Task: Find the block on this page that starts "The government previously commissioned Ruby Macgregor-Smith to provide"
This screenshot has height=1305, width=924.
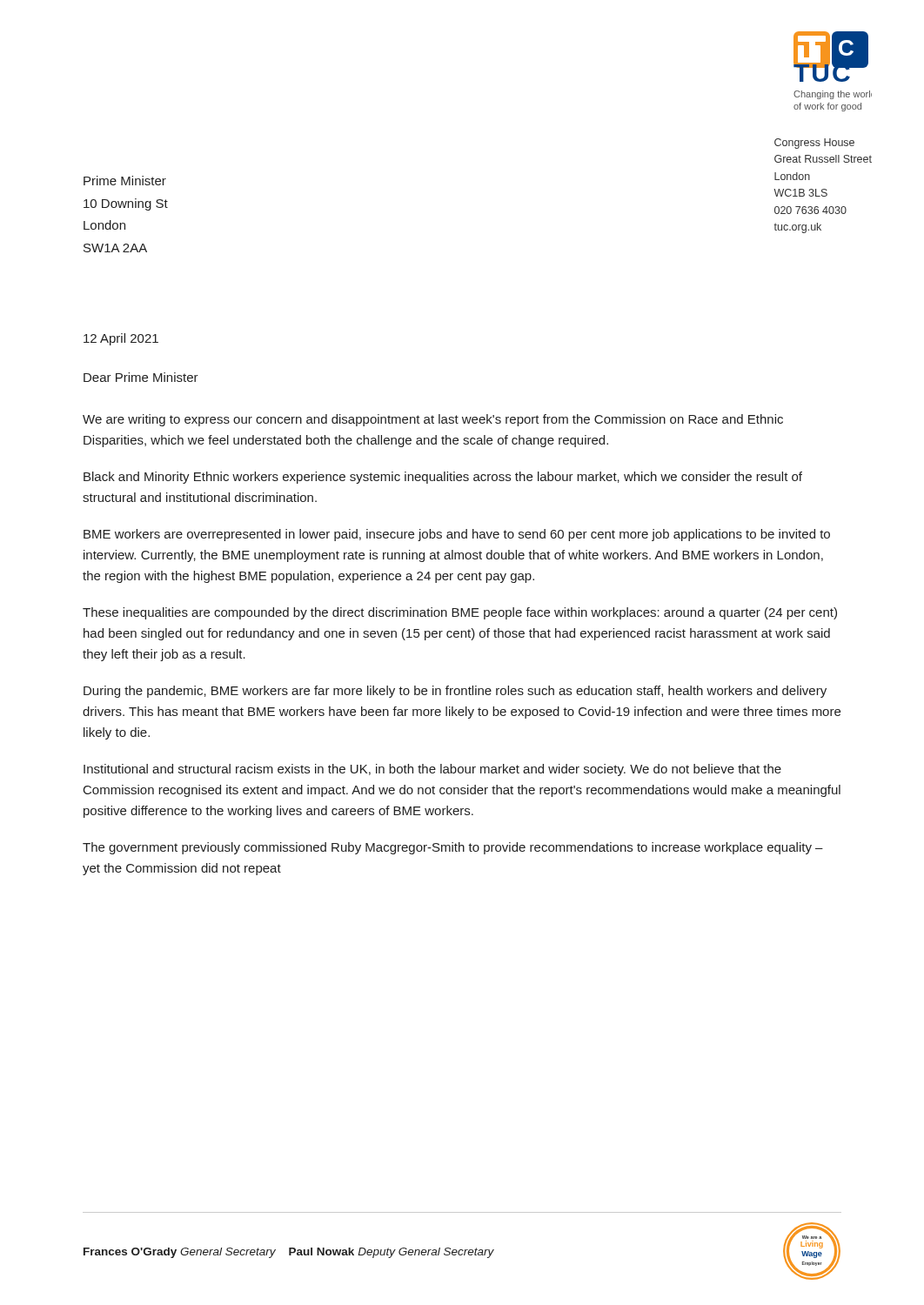Action: [x=453, y=857]
